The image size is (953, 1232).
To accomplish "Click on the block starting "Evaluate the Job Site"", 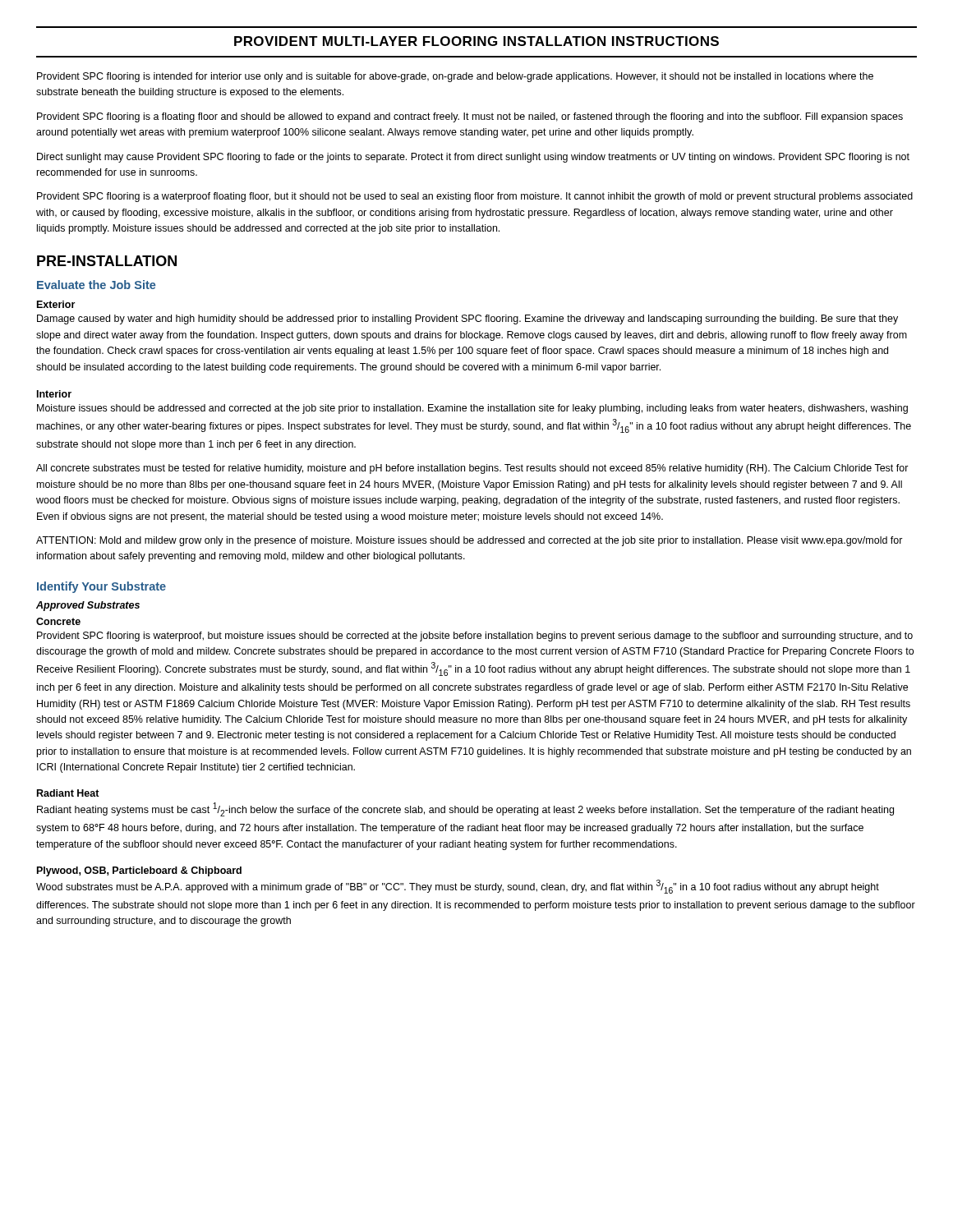I will 96,285.
